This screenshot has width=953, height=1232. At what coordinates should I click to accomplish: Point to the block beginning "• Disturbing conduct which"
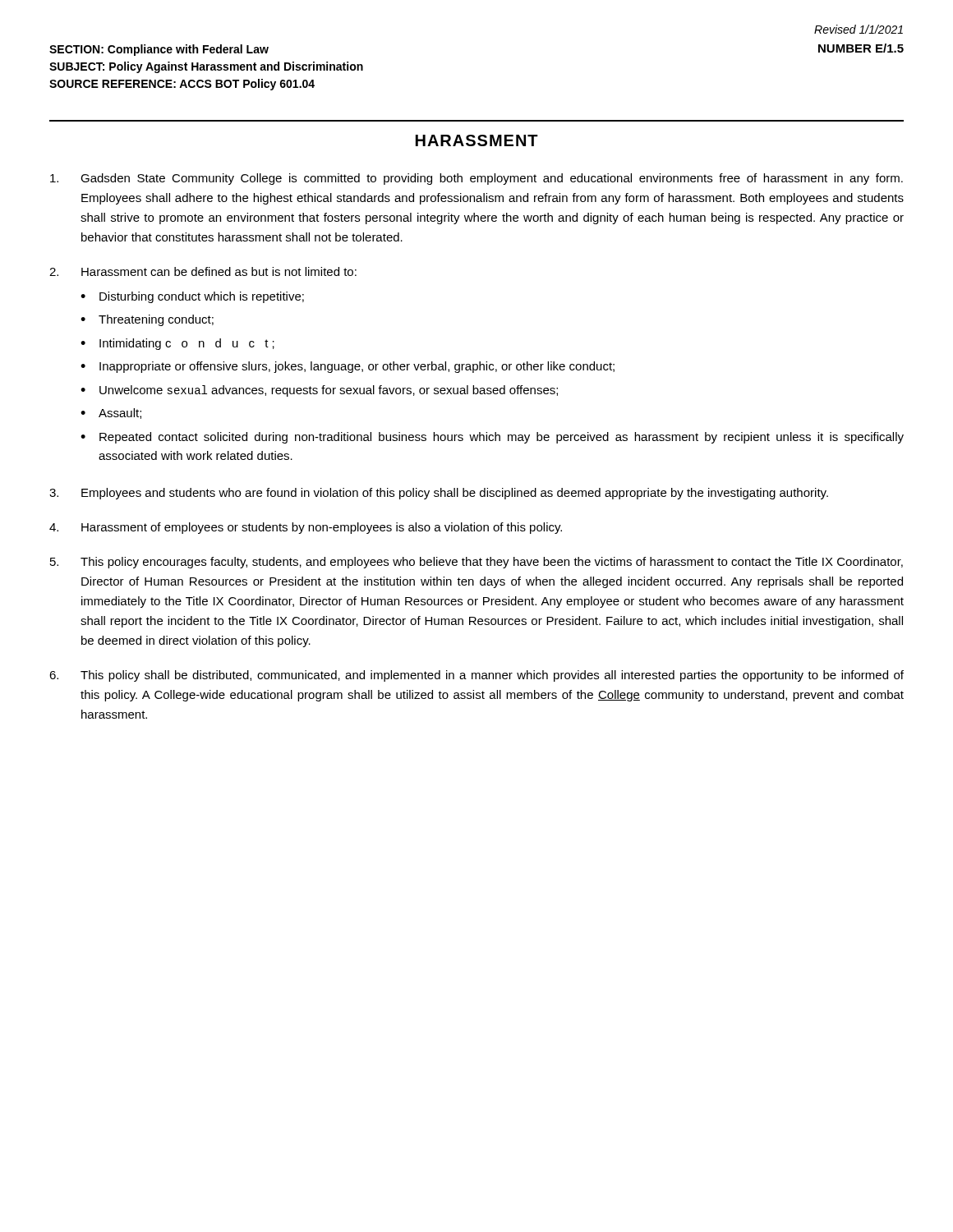[192, 297]
